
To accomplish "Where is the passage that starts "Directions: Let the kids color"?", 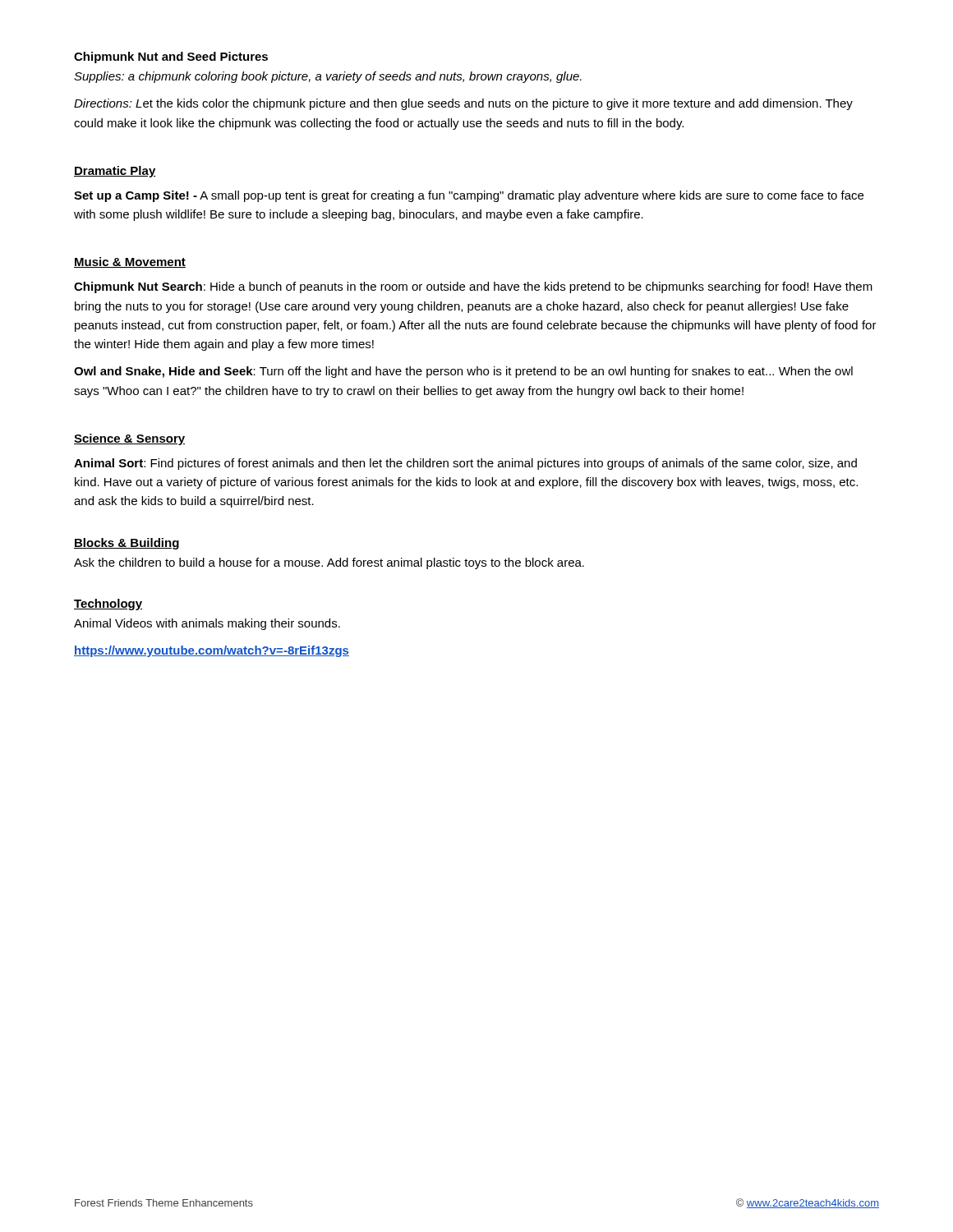I will 463,113.
